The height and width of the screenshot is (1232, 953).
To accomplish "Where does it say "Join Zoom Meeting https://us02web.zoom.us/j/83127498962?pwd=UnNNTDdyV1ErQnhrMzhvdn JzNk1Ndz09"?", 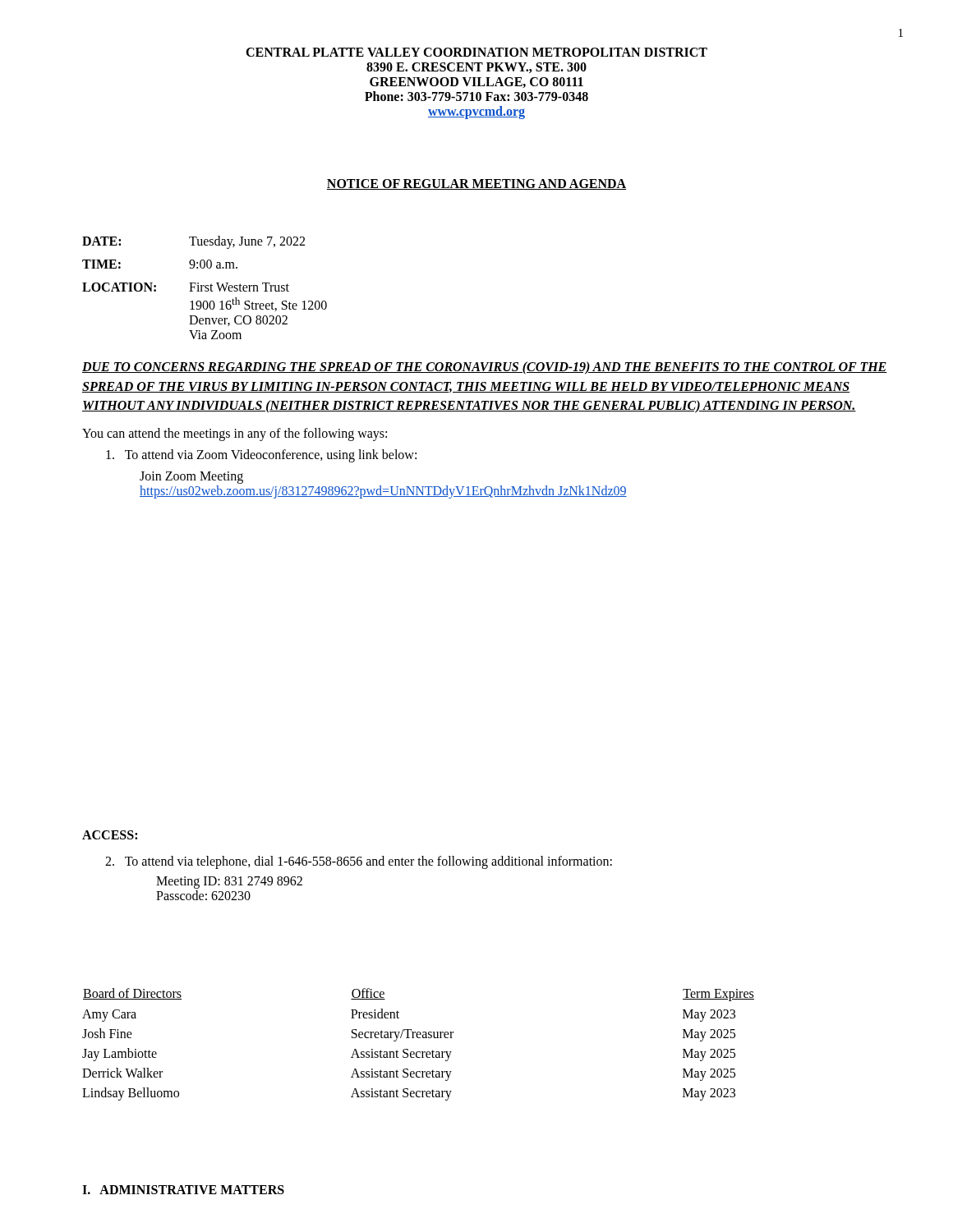I will (383, 483).
